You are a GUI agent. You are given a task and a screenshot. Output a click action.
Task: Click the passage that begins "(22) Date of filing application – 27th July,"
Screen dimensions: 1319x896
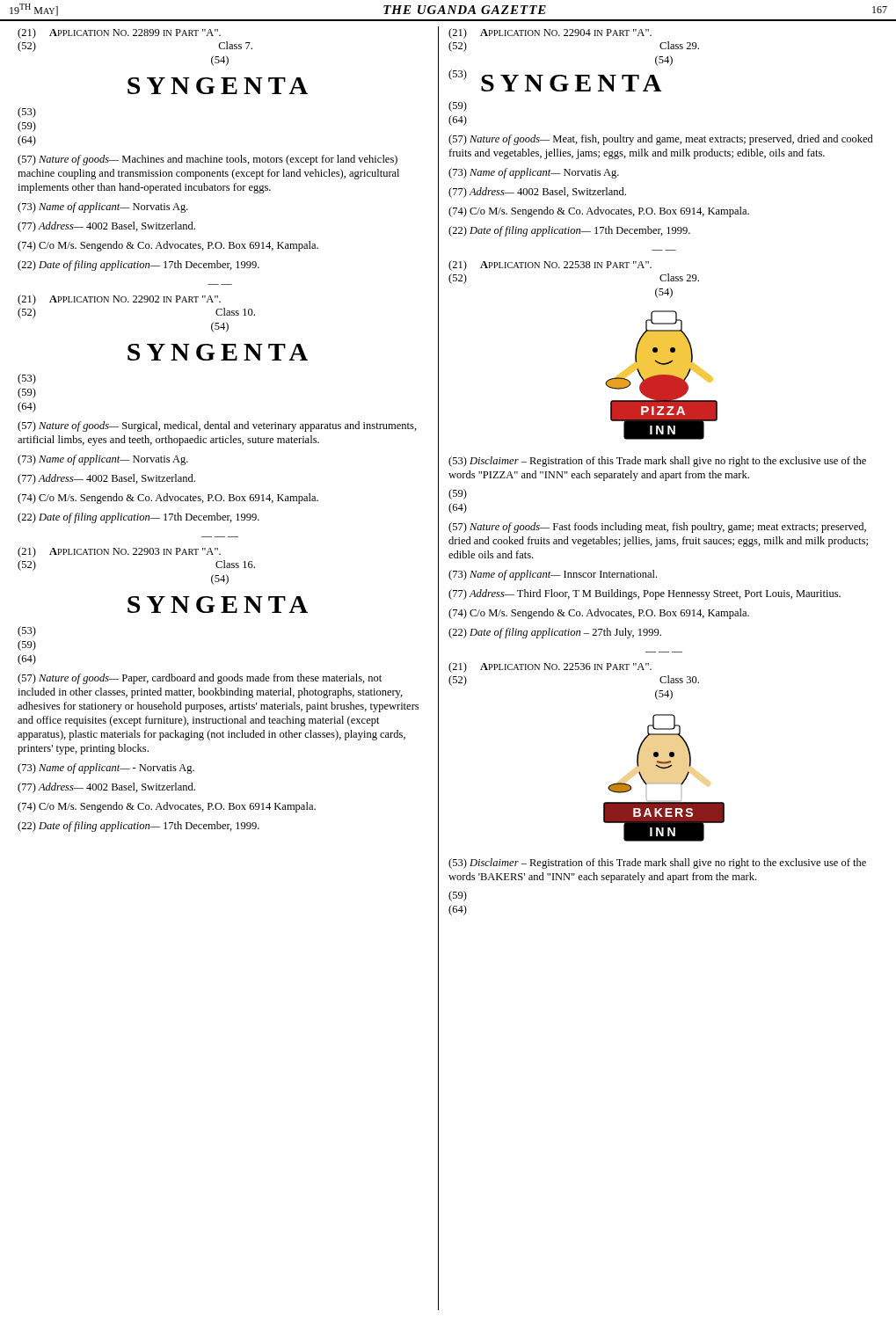555,632
